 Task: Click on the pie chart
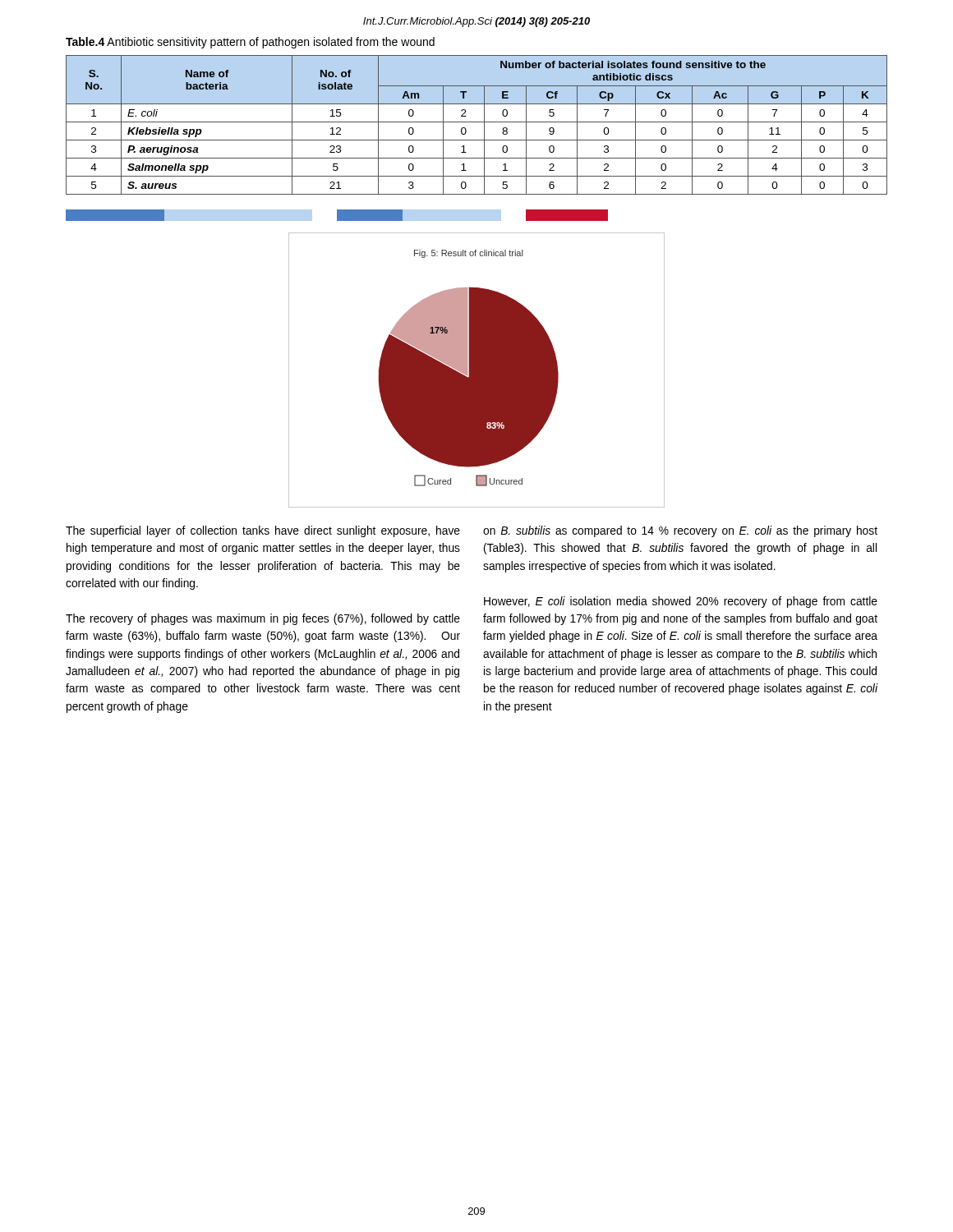(476, 370)
